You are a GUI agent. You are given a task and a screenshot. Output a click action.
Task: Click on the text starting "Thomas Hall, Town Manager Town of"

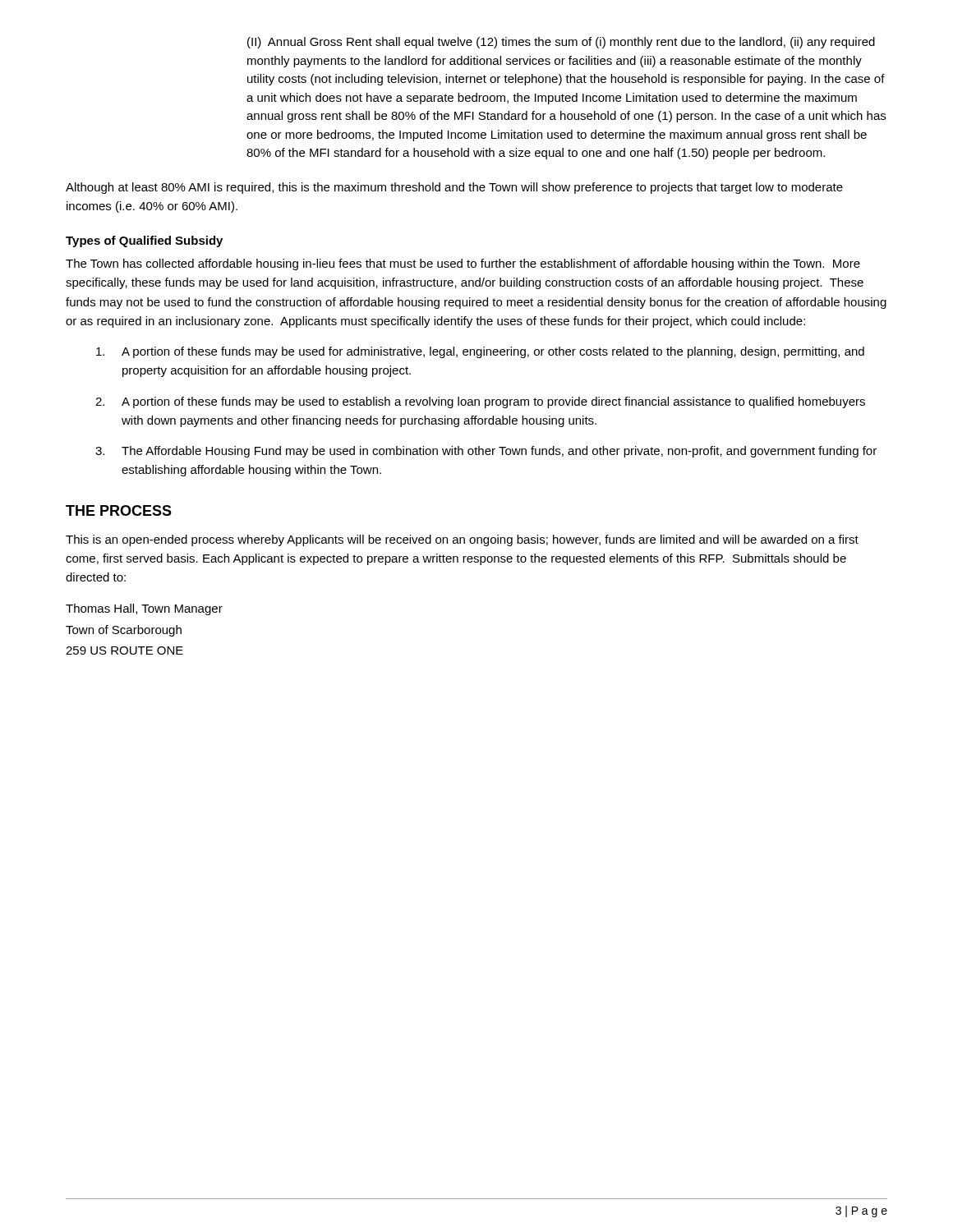pos(144,629)
